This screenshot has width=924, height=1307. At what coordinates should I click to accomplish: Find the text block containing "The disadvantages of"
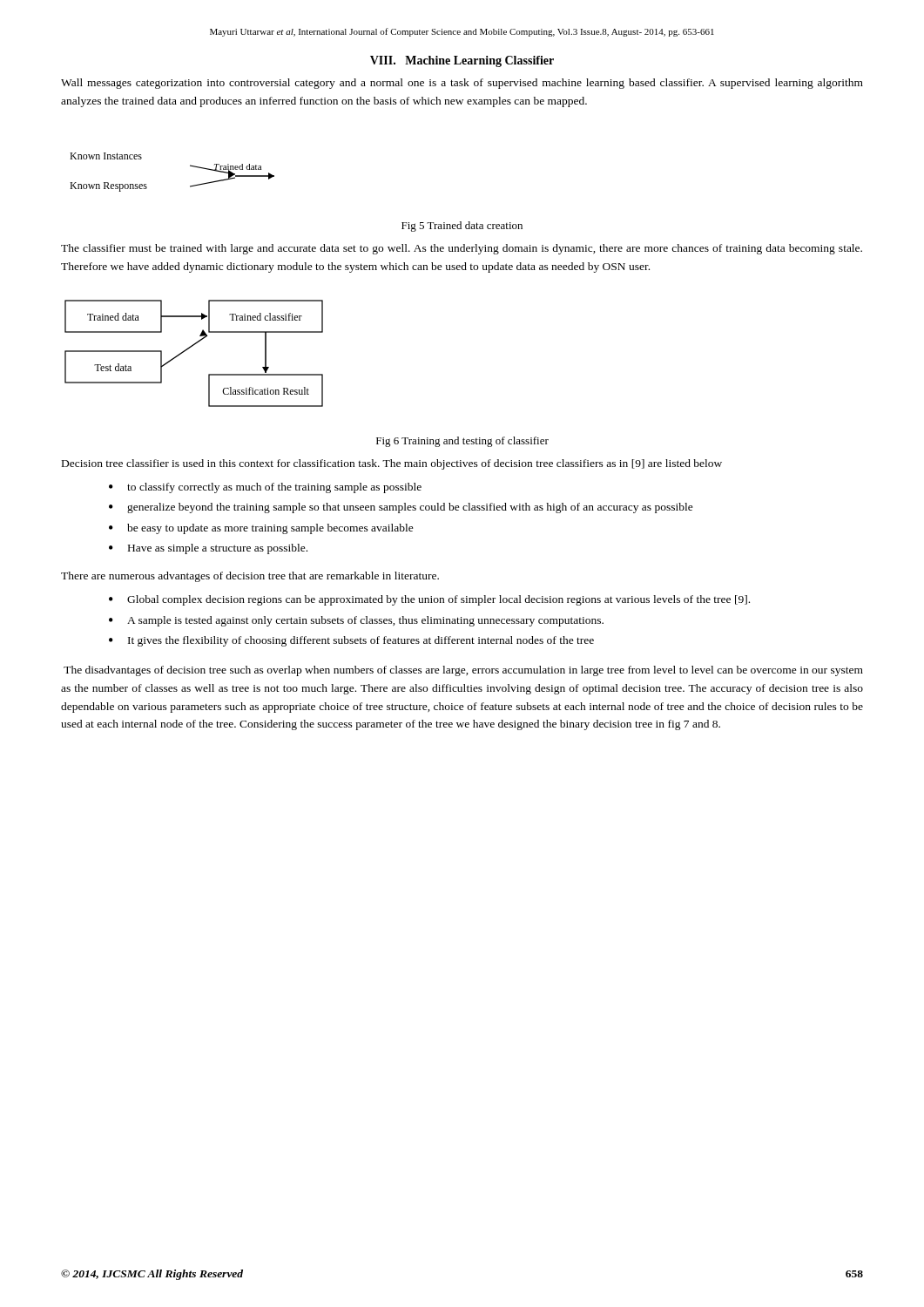(462, 697)
